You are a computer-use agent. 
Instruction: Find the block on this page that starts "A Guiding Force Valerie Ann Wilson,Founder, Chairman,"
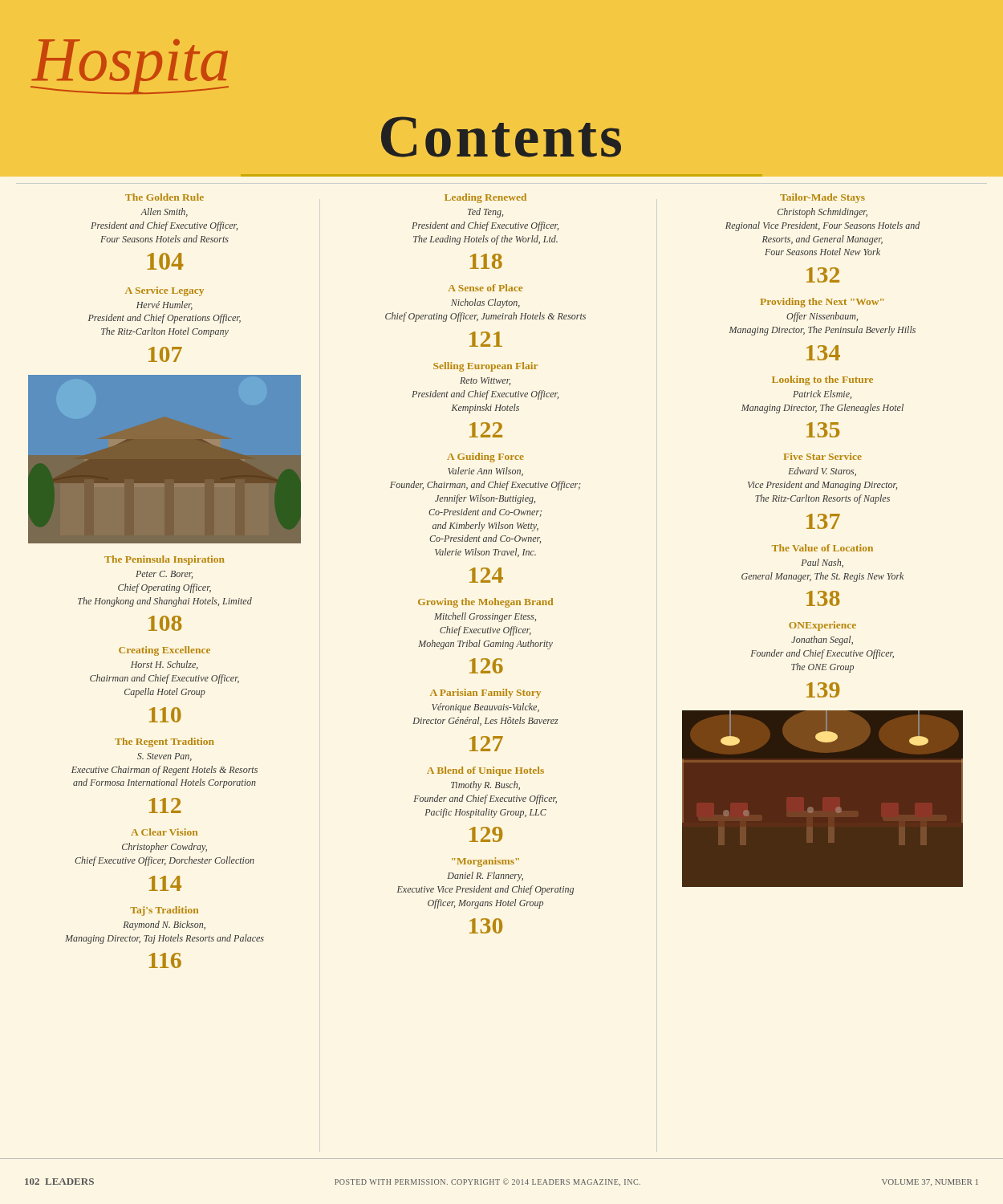(x=485, y=519)
